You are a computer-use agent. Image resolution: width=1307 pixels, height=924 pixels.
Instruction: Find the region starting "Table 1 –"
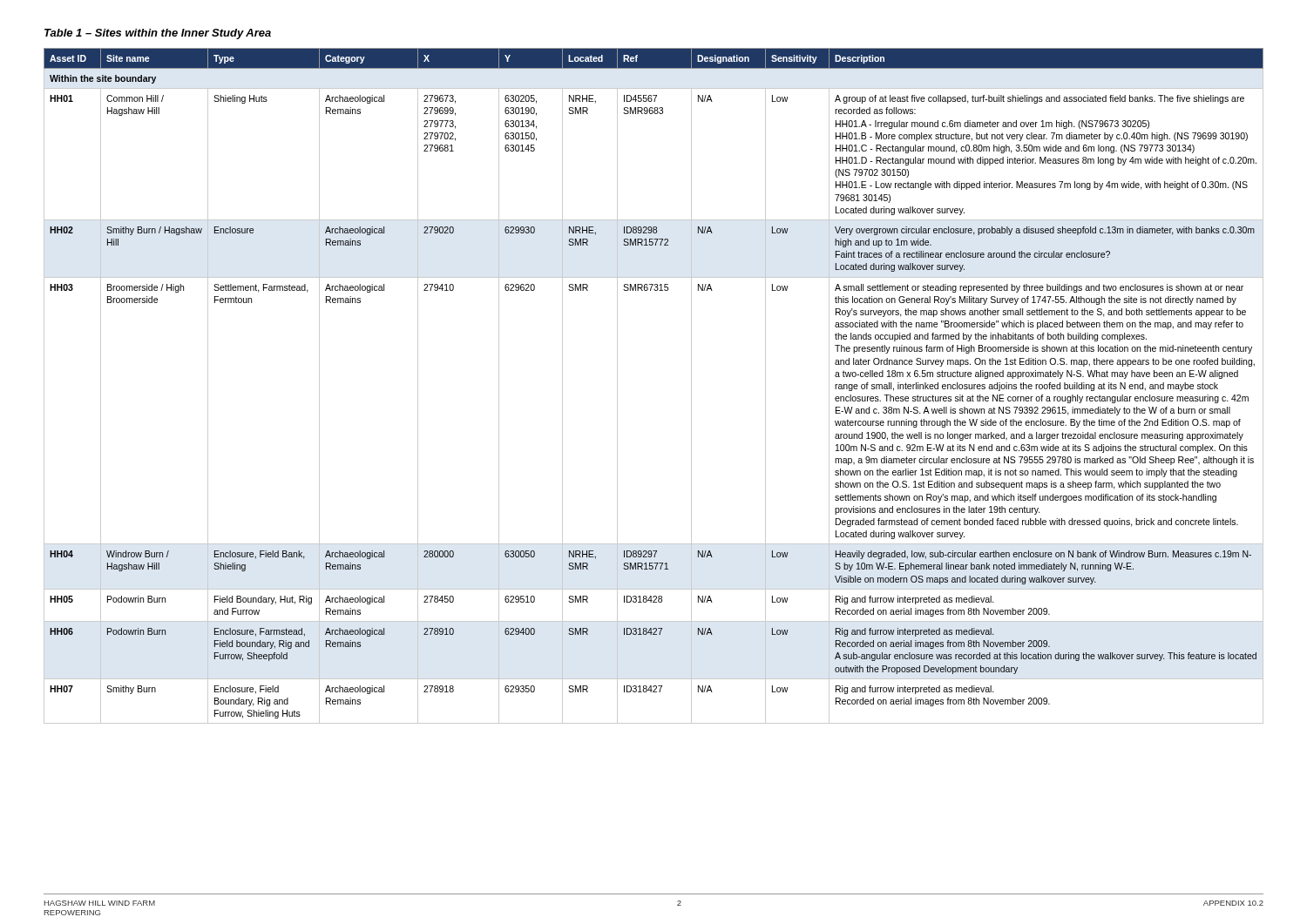coord(157,33)
